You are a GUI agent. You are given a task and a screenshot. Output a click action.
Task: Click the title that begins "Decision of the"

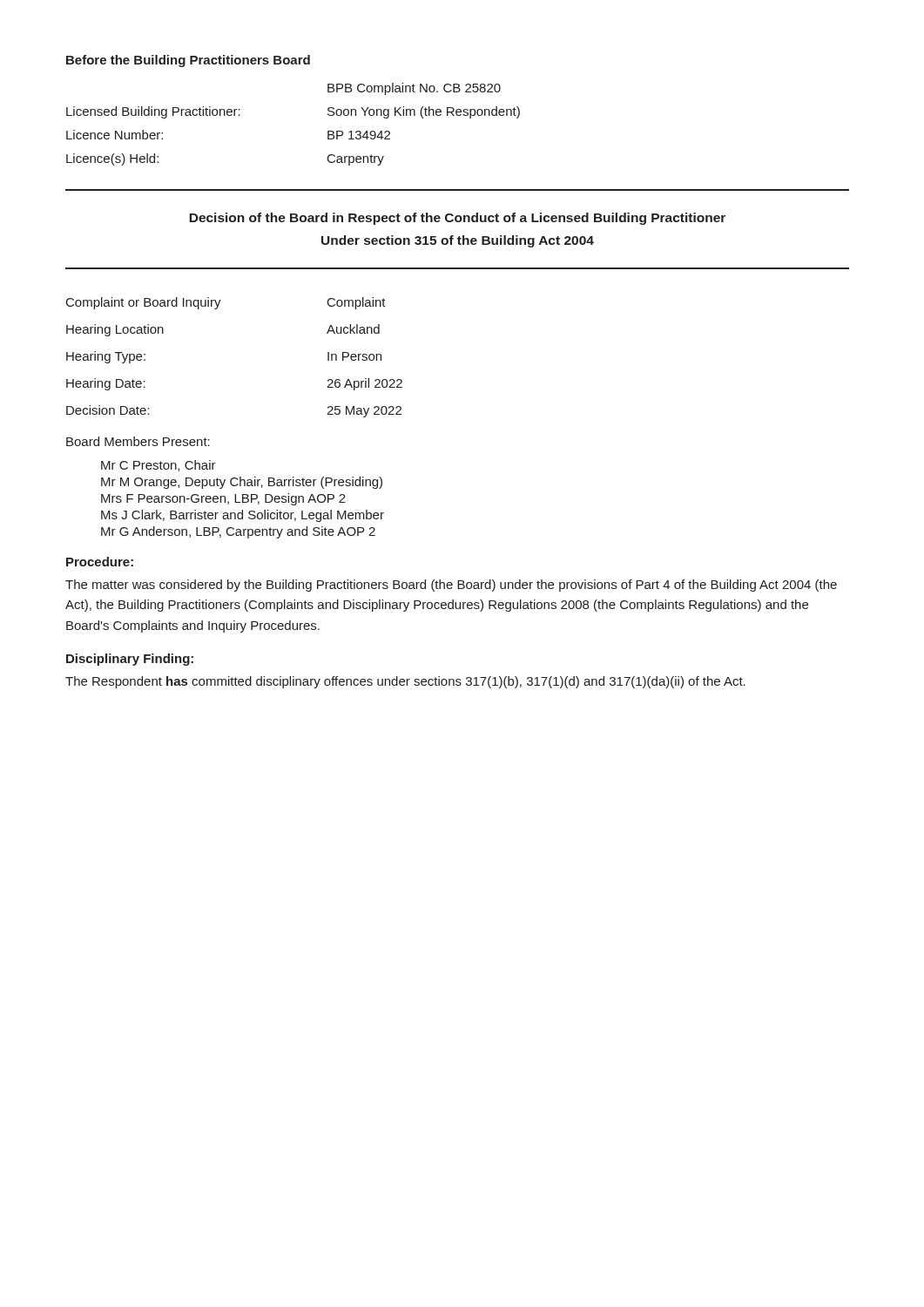[457, 217]
